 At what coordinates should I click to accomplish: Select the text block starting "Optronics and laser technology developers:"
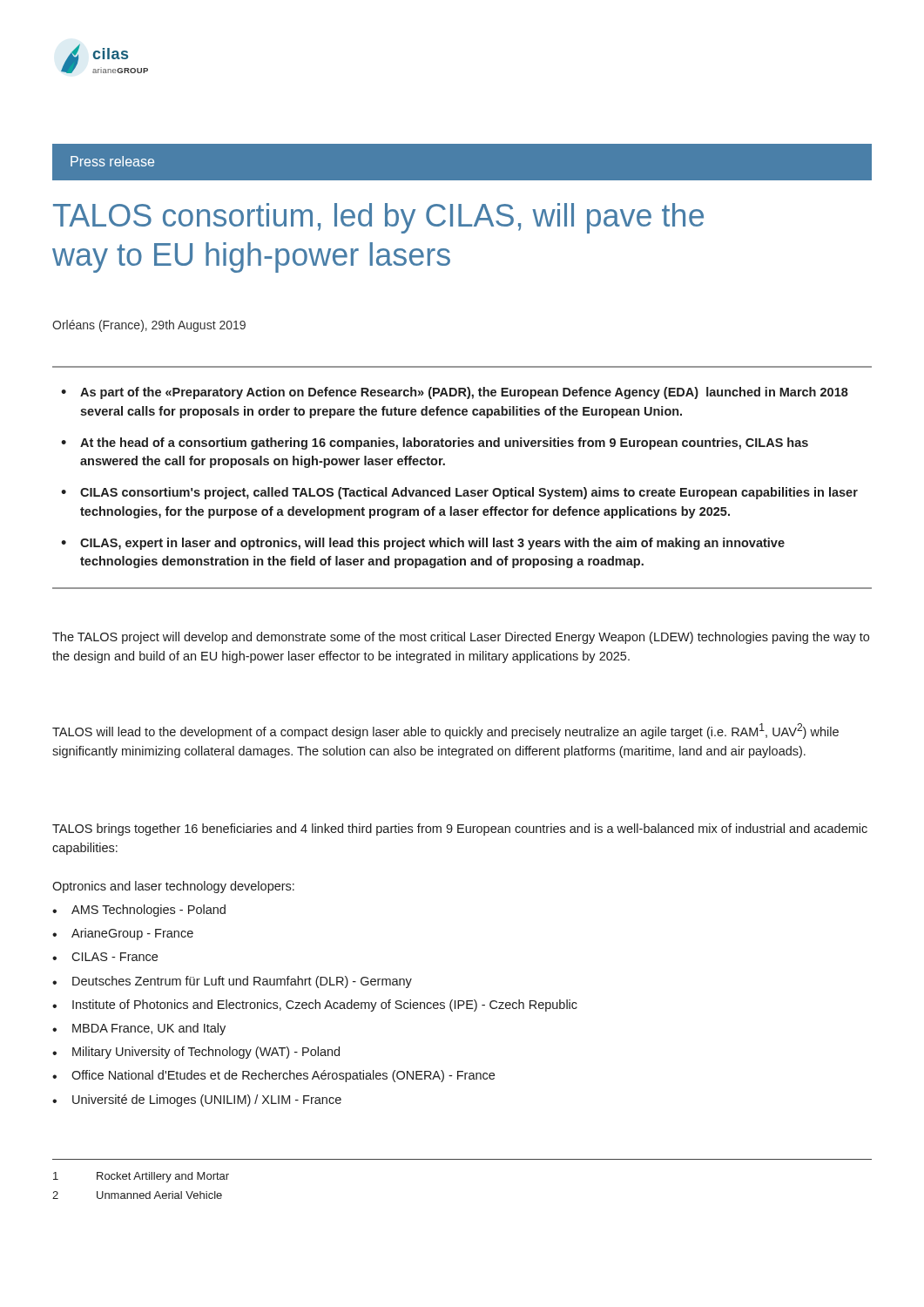click(x=174, y=886)
